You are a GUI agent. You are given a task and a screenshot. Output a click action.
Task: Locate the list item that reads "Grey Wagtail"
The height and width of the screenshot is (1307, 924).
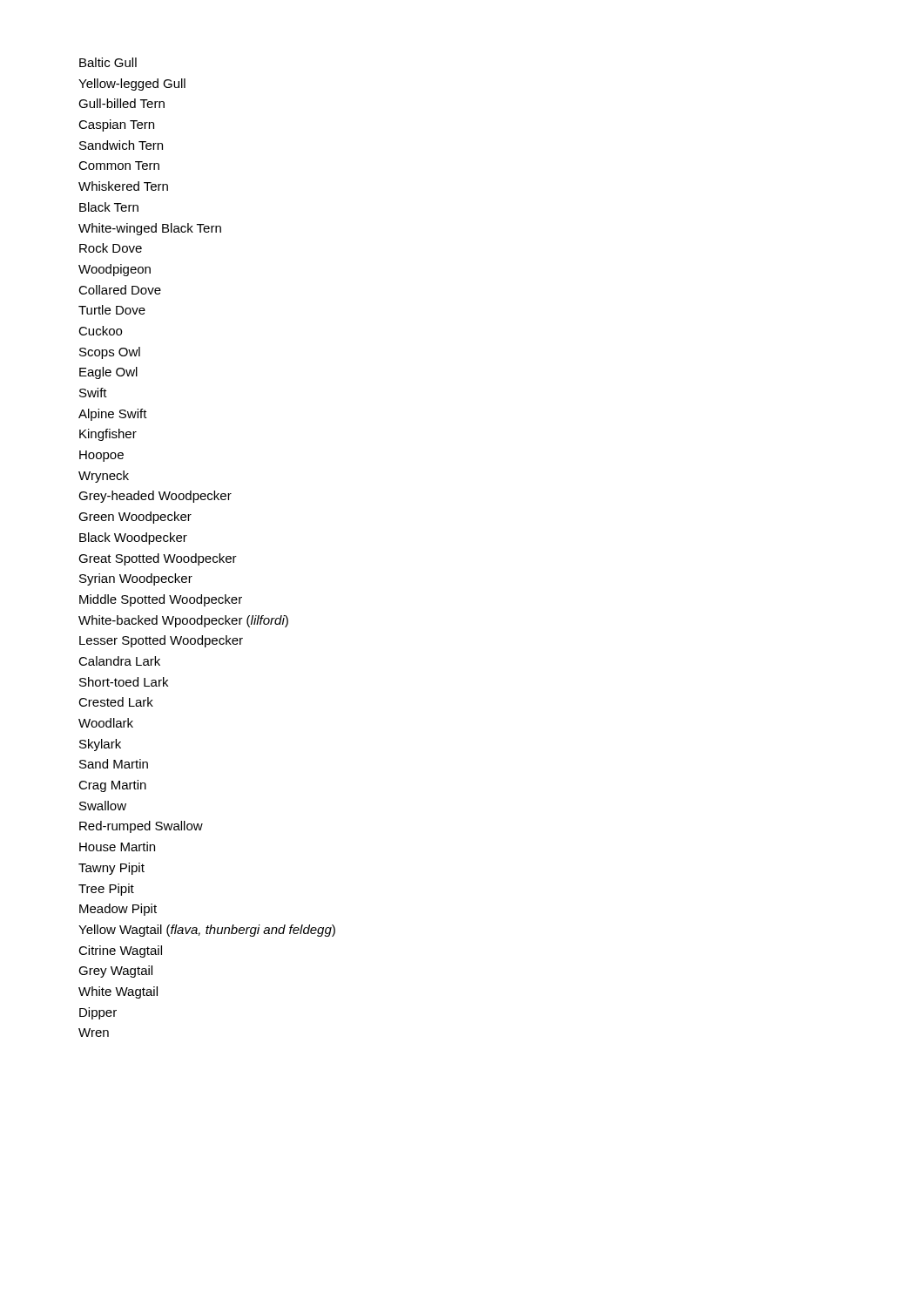(x=116, y=970)
